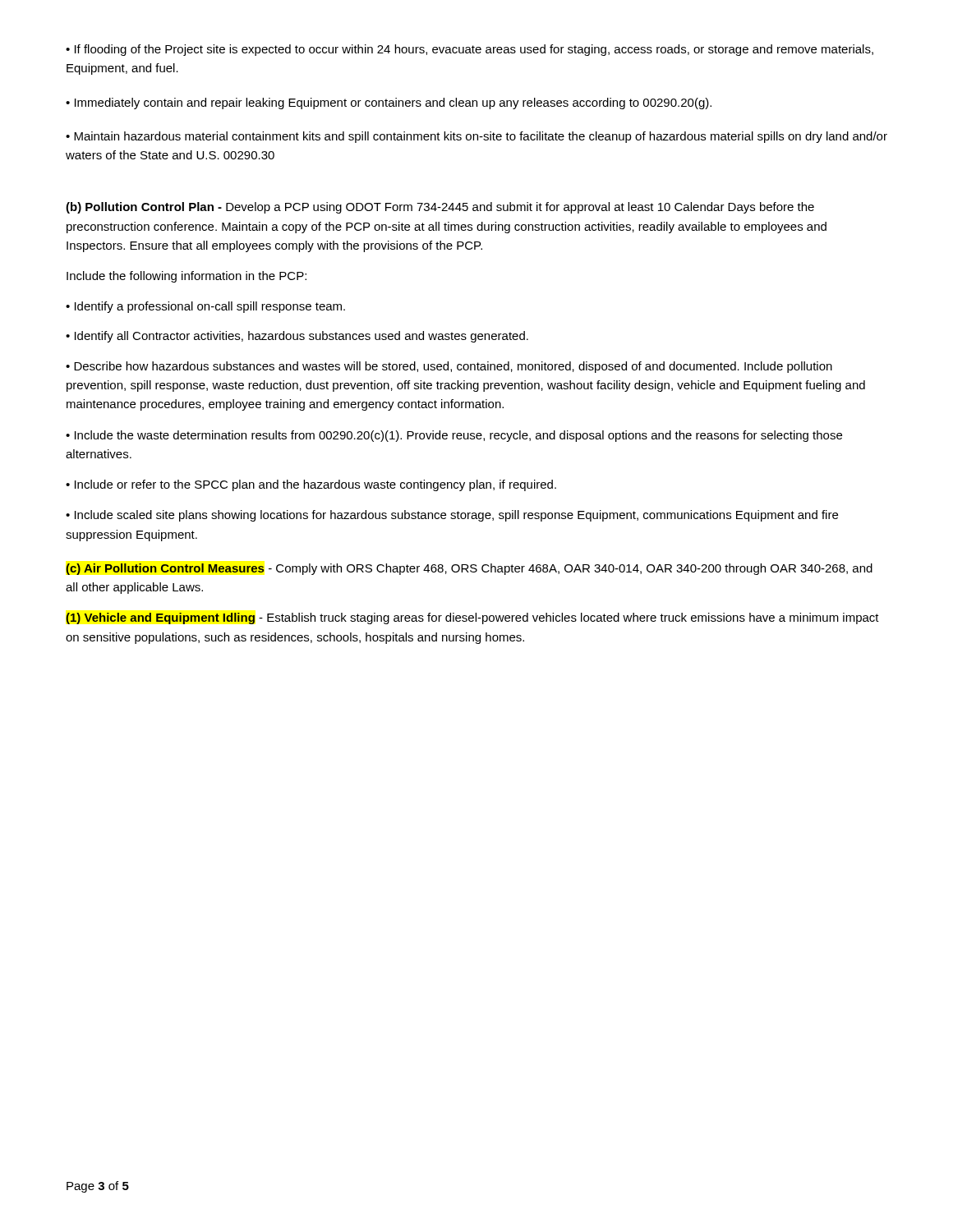This screenshot has width=953, height=1232.
Task: Find the list item with the text "• Include or refer to"
Action: (x=311, y=484)
